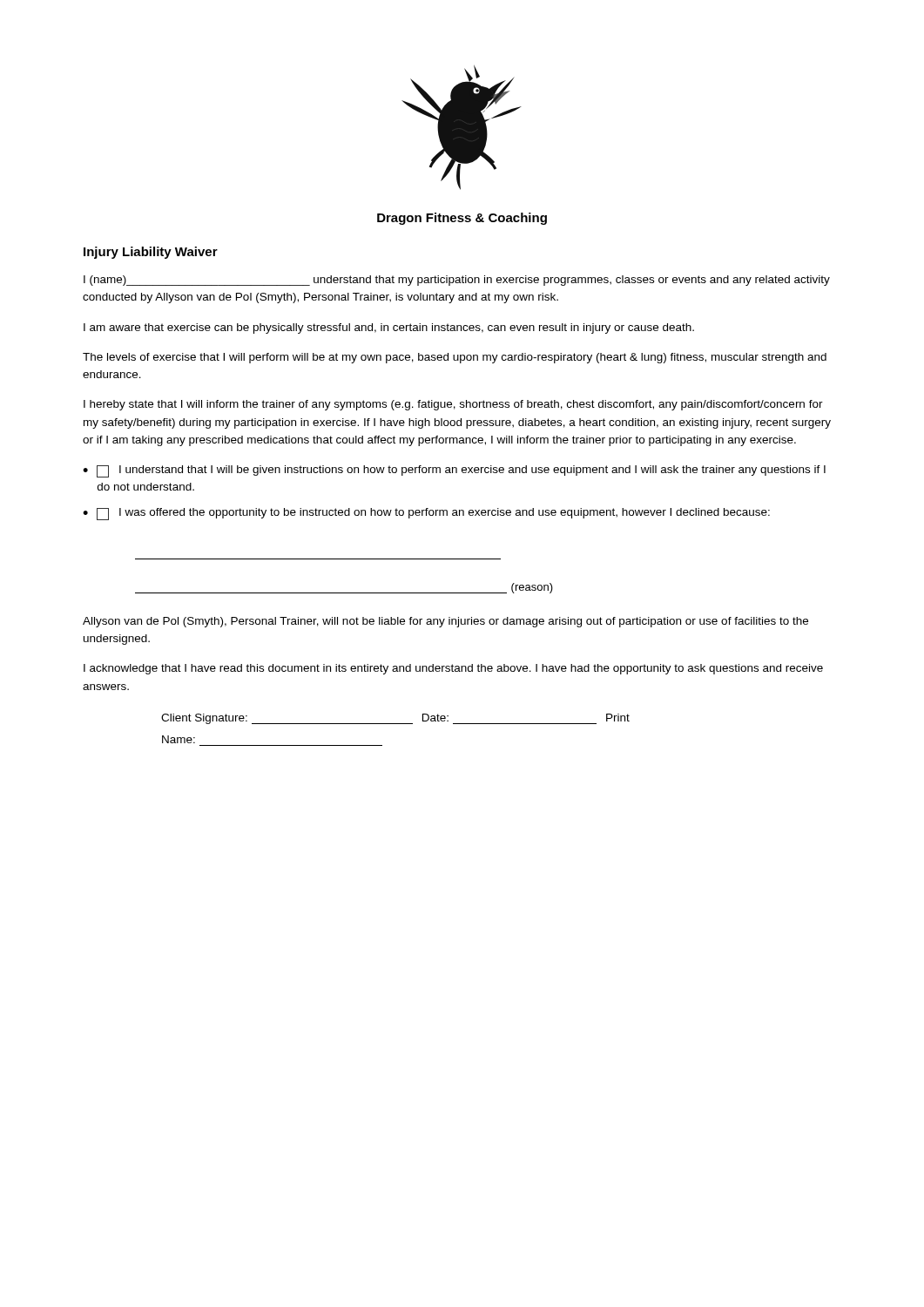This screenshot has width=924, height=1307.
Task: Find the text with the text "Client Signature: Date: Print Name:"
Action: (x=501, y=727)
